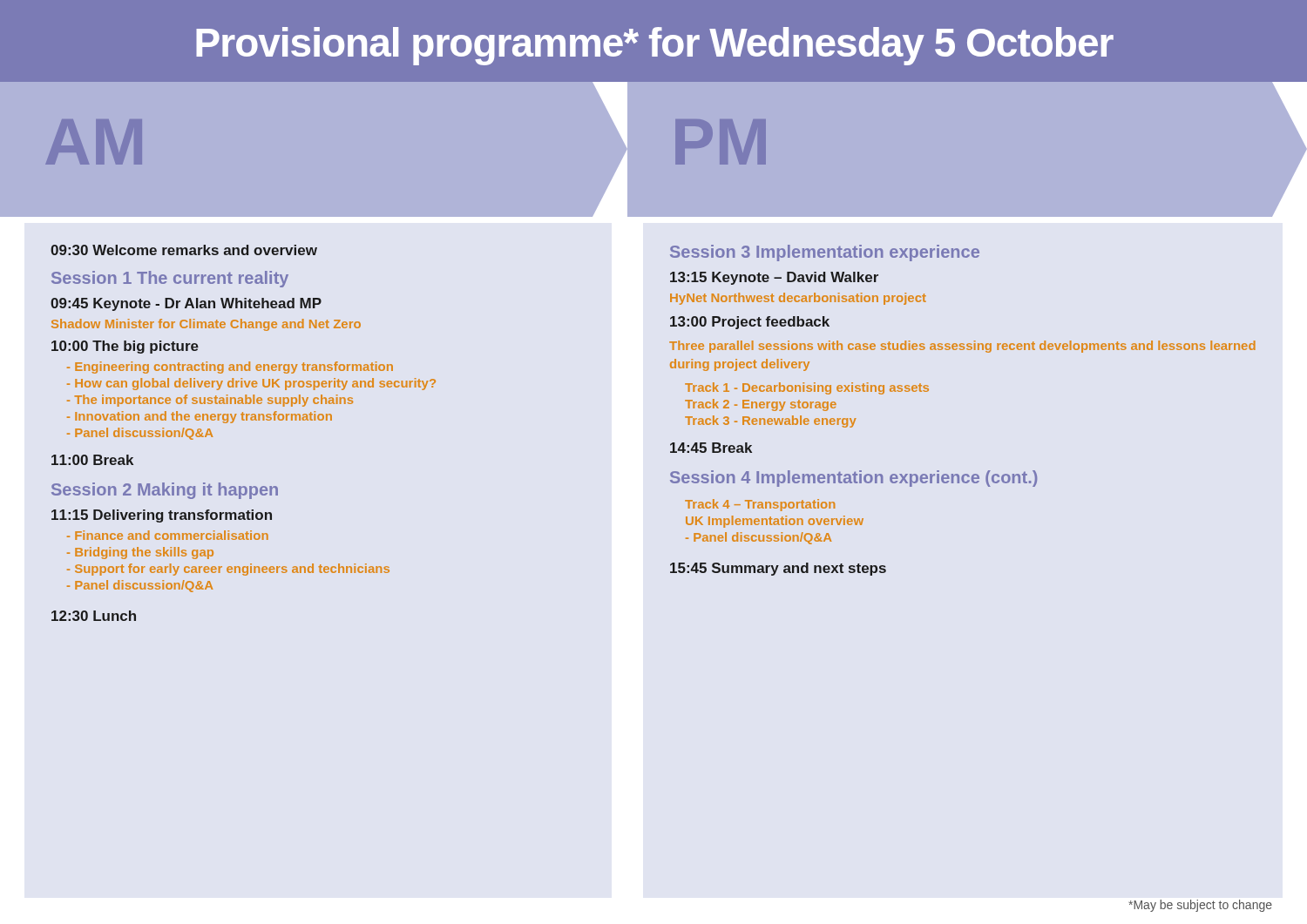Viewport: 1307px width, 924px height.
Task: Where does it say "Bridging the skills gap"?
Action: (x=140, y=552)
